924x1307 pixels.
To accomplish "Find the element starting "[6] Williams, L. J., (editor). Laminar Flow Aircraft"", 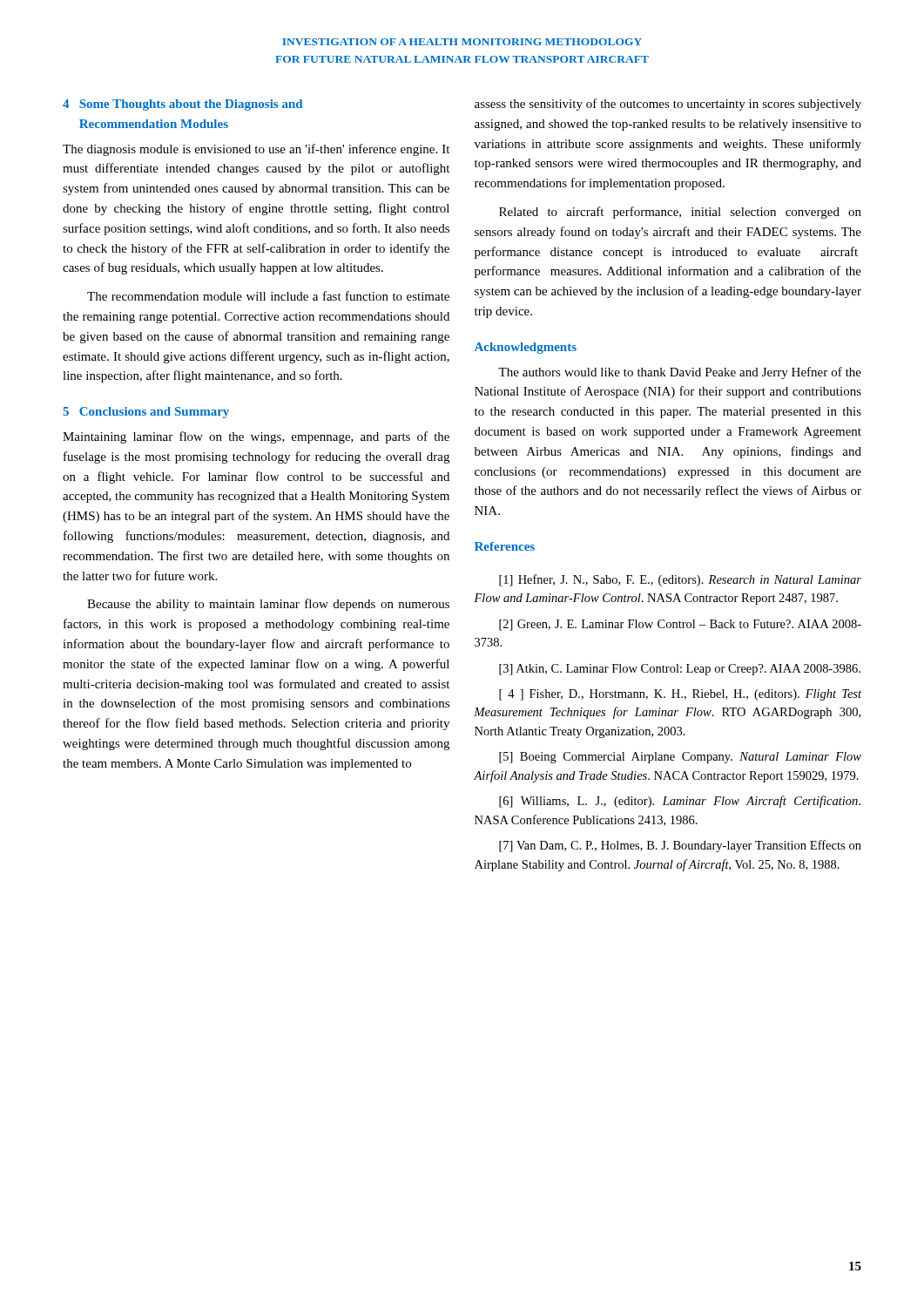I will point(668,810).
